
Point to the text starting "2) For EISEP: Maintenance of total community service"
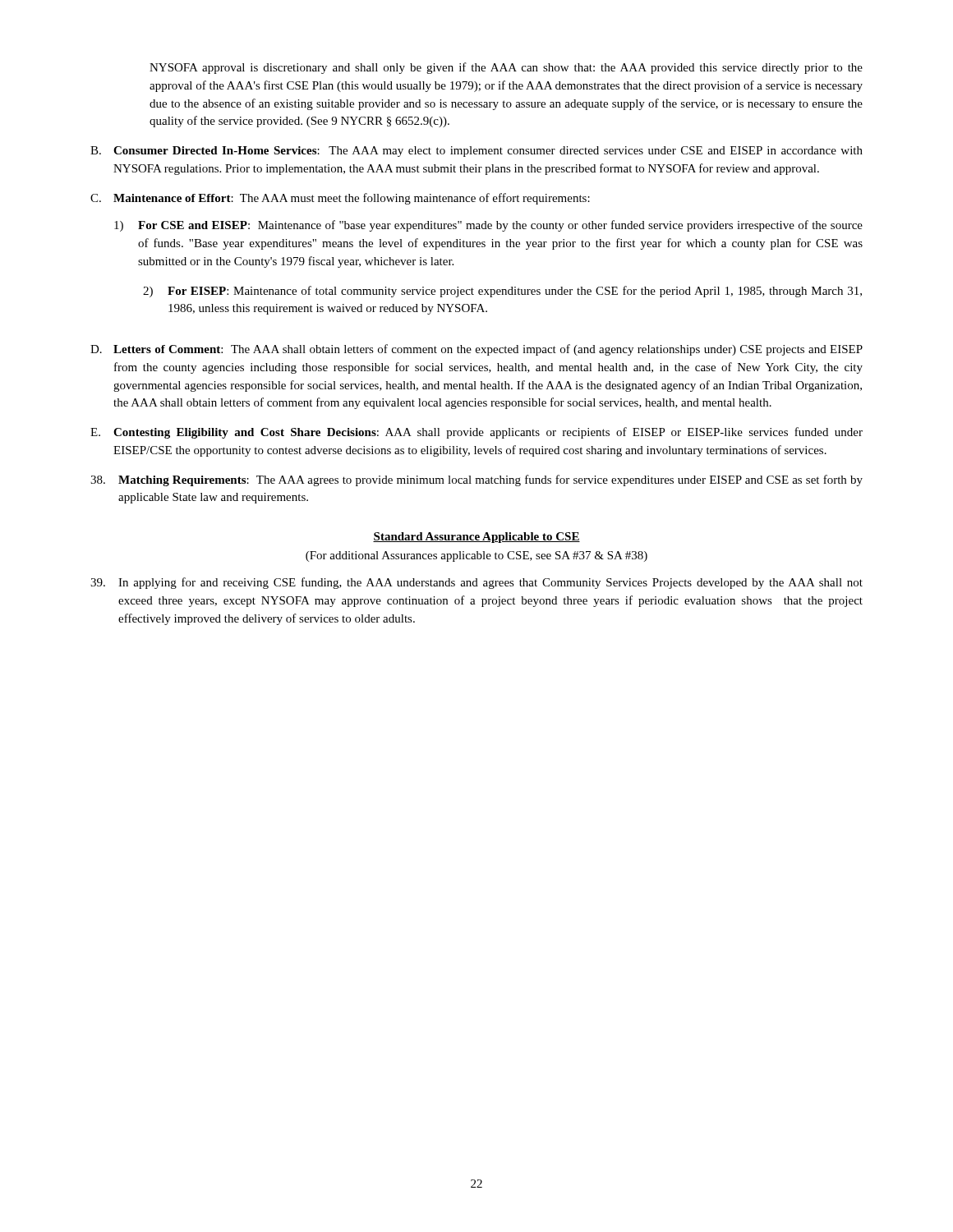pos(503,300)
